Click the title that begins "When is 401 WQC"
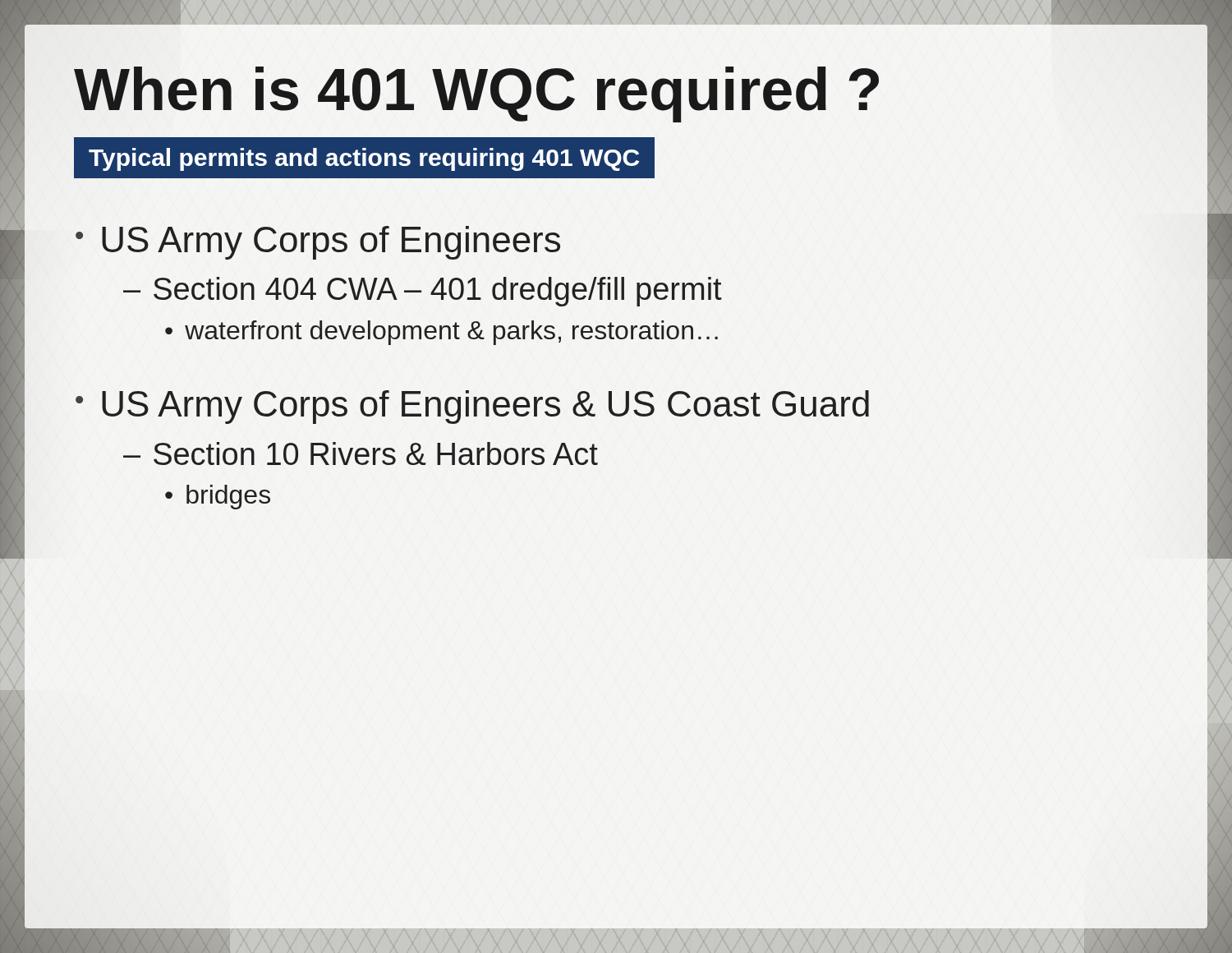 coord(616,90)
